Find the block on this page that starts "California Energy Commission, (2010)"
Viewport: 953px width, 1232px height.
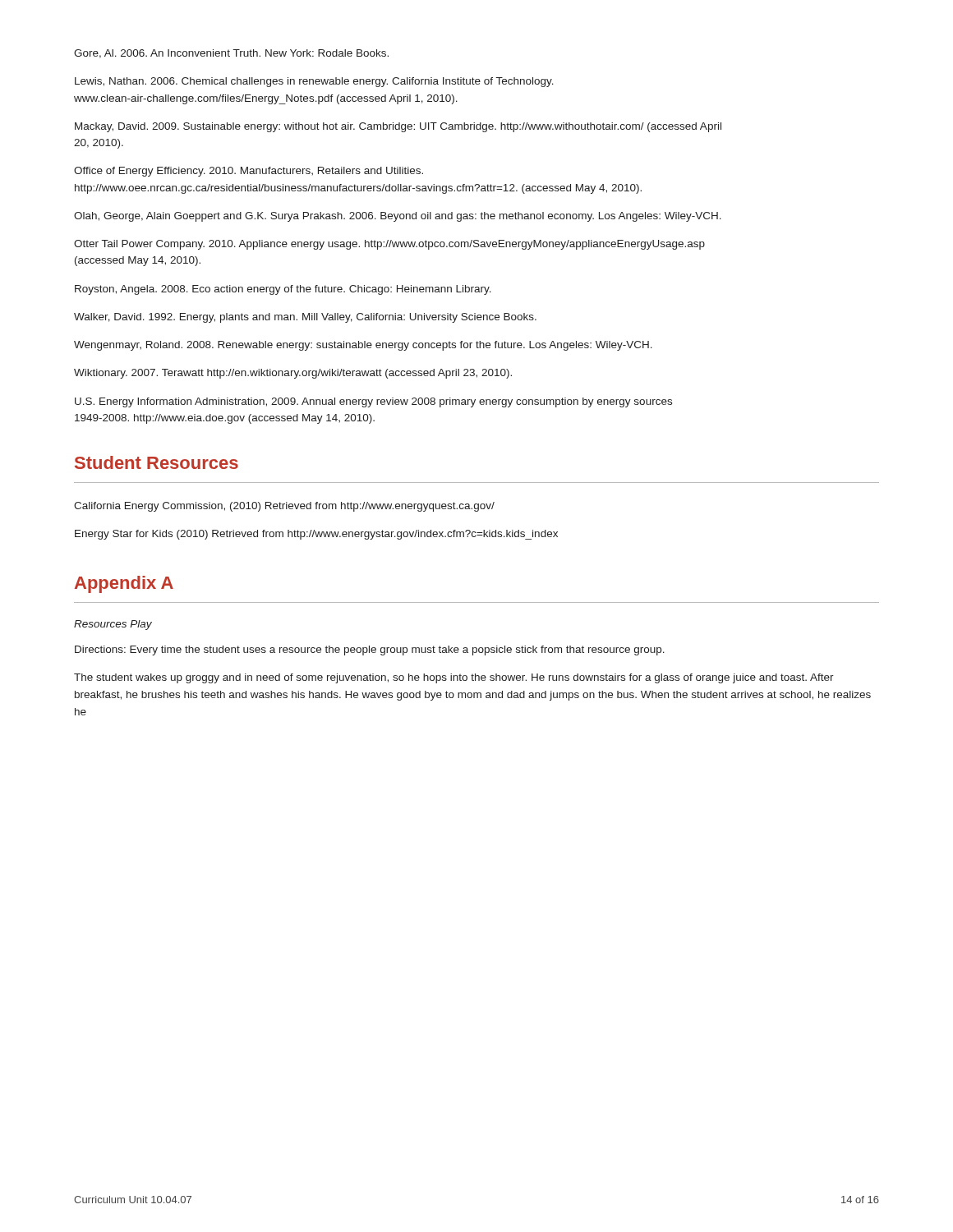[x=284, y=505]
